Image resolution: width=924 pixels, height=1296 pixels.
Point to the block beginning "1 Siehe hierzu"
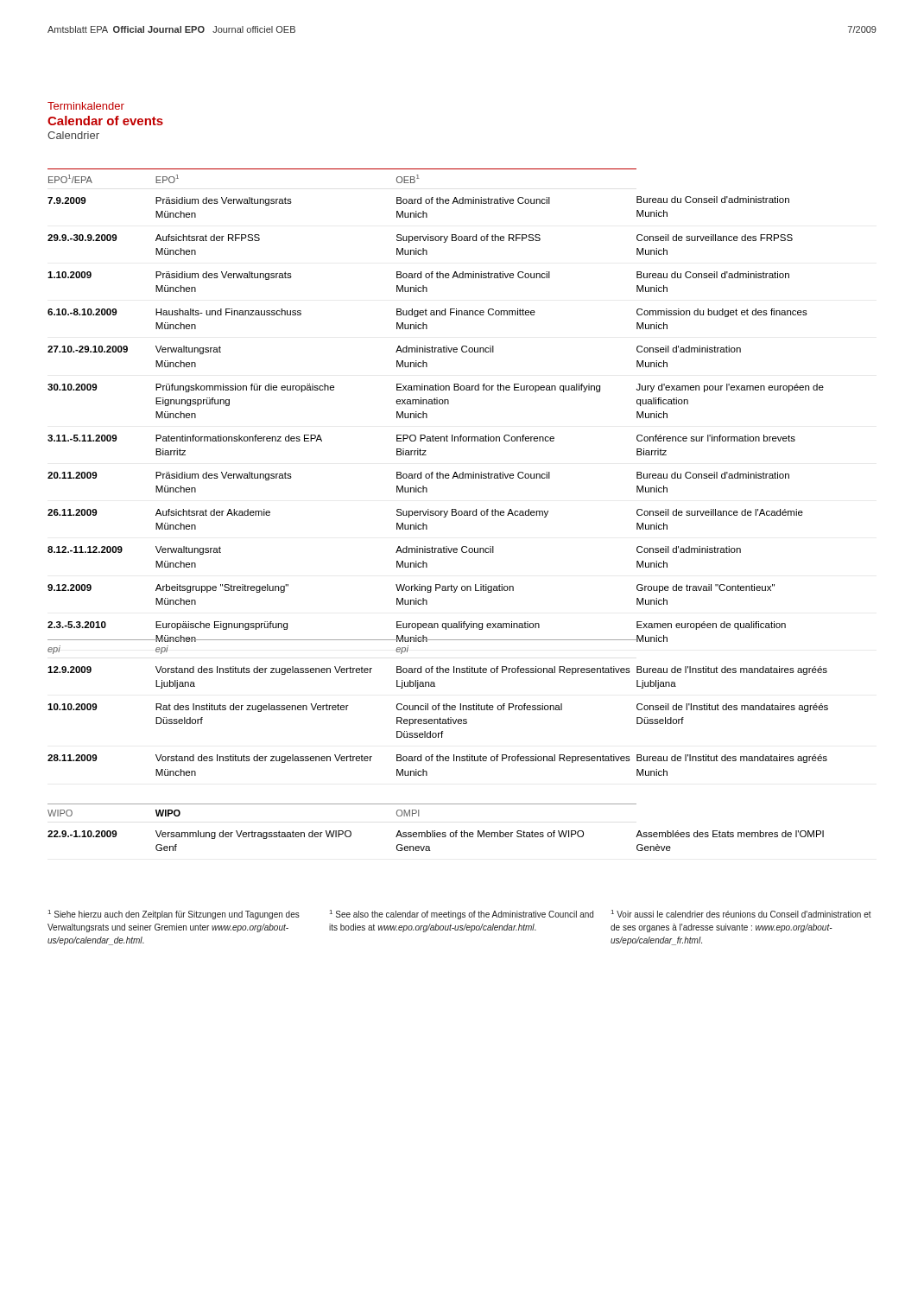[173, 927]
